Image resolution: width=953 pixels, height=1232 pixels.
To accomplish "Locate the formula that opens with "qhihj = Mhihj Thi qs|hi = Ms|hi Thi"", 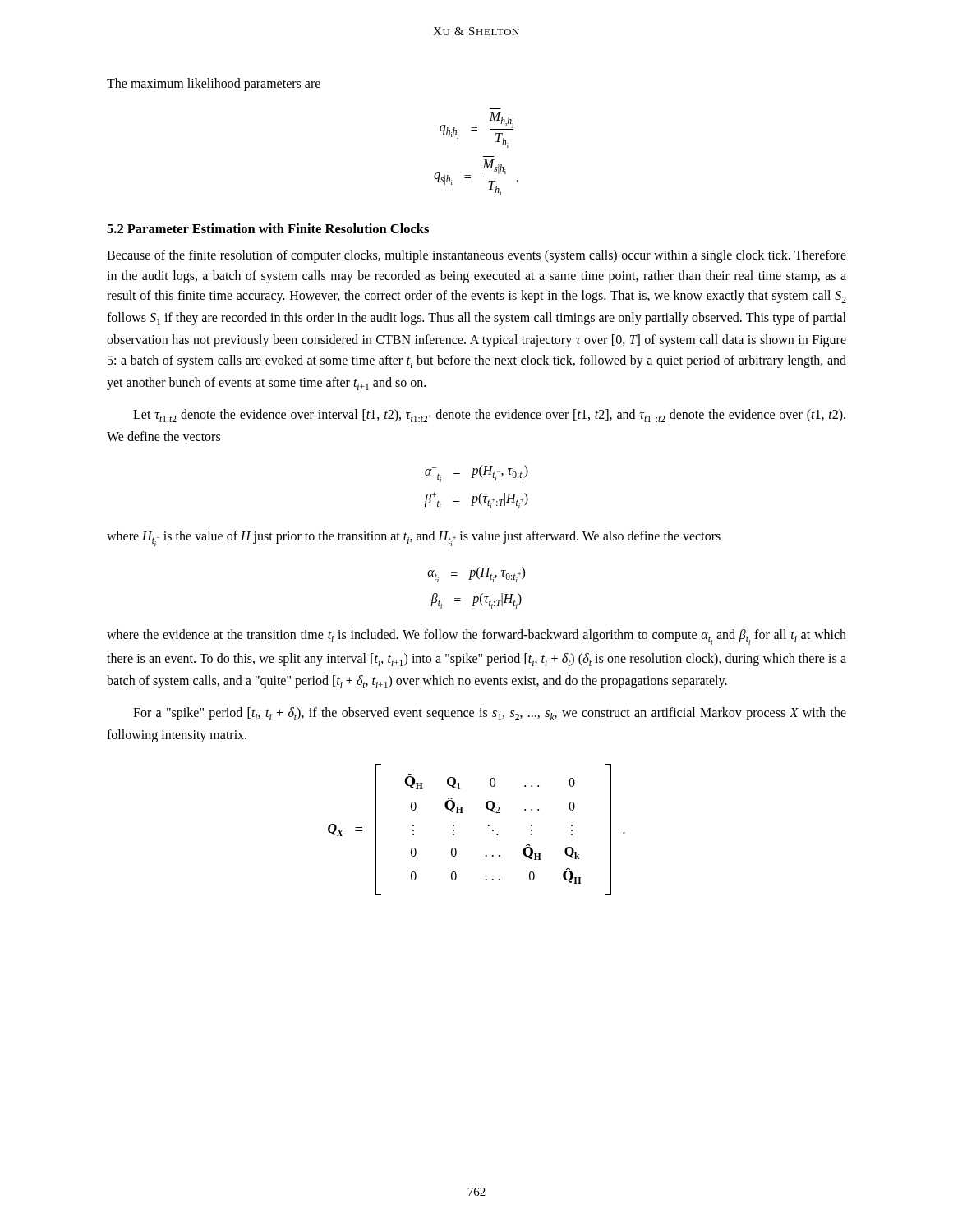I will (476, 153).
